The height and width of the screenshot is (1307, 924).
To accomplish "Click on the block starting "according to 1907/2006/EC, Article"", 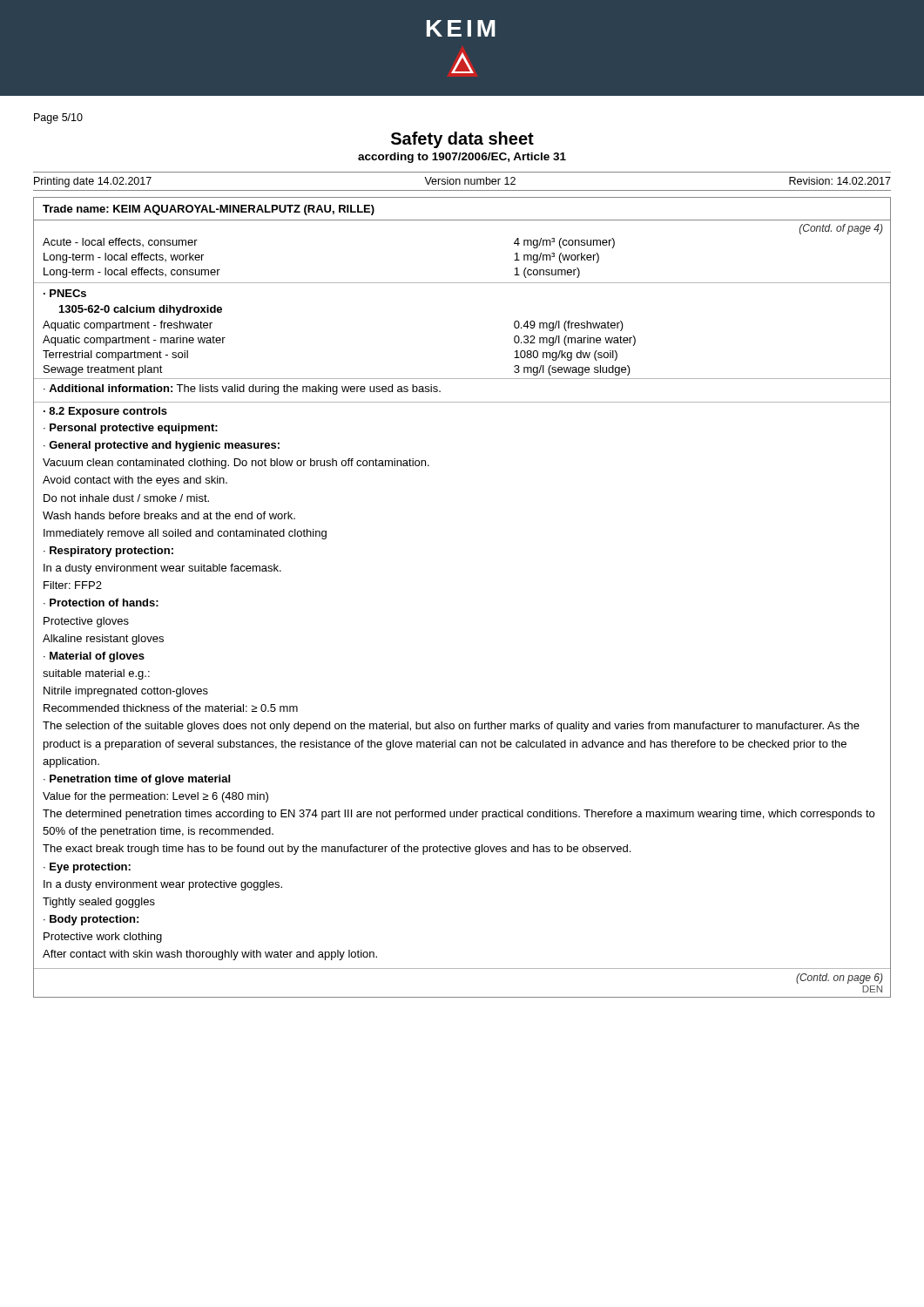I will click(462, 156).
